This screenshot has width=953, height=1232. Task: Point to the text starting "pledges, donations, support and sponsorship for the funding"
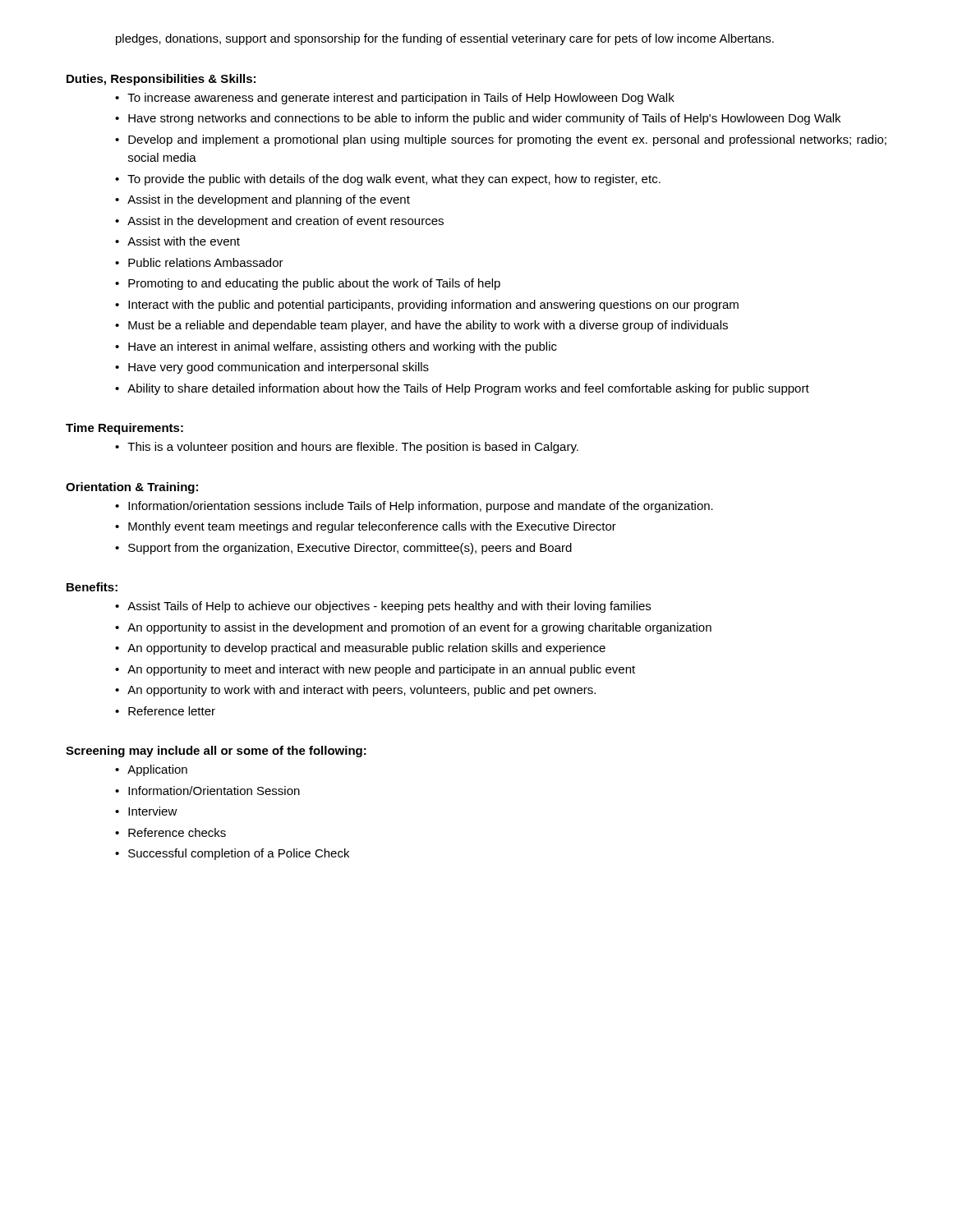(x=445, y=38)
